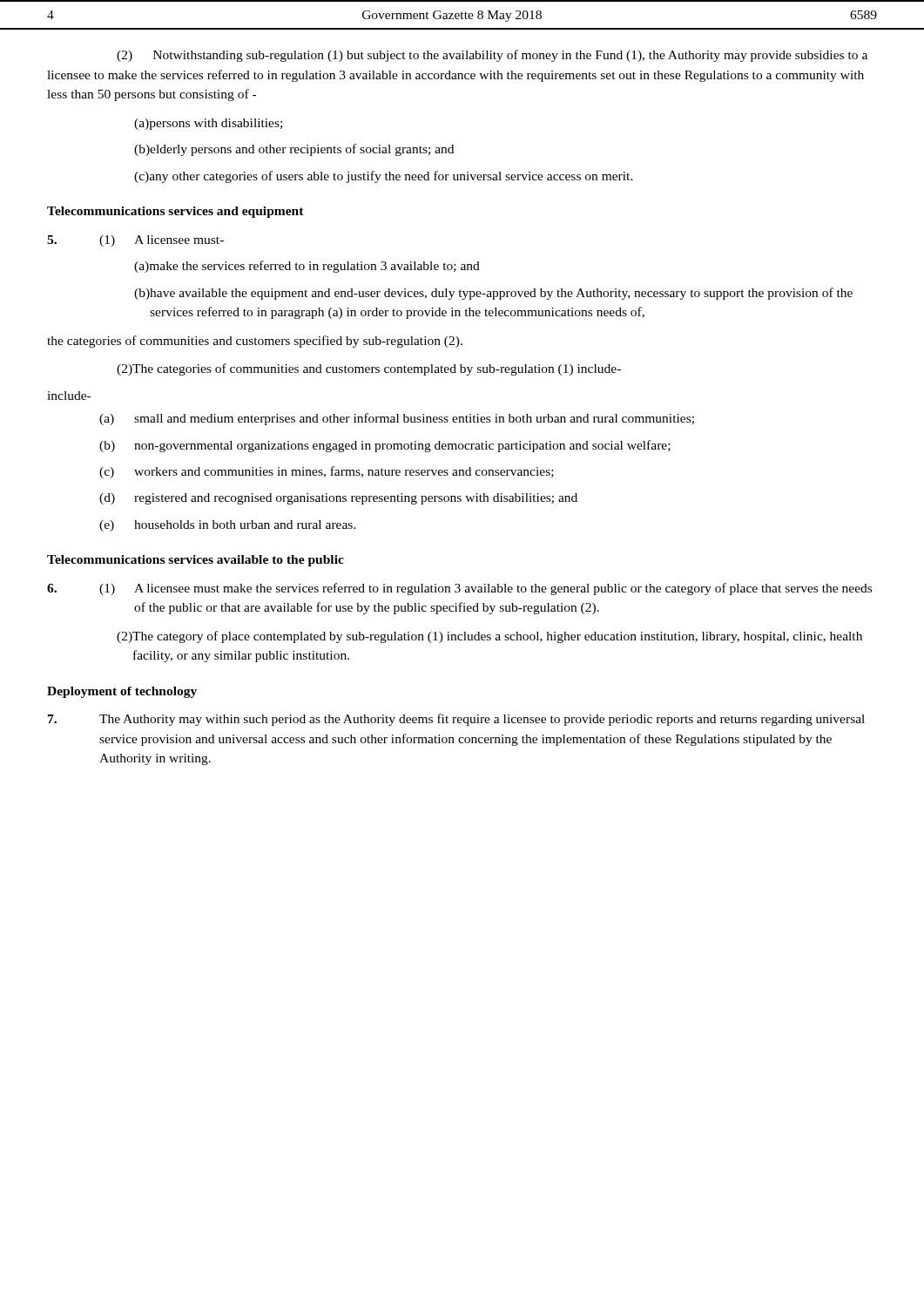Click on the text block that says "(2) The category of place contemplated by sub-regulation"
Image resolution: width=924 pixels, height=1307 pixels.
[x=462, y=646]
